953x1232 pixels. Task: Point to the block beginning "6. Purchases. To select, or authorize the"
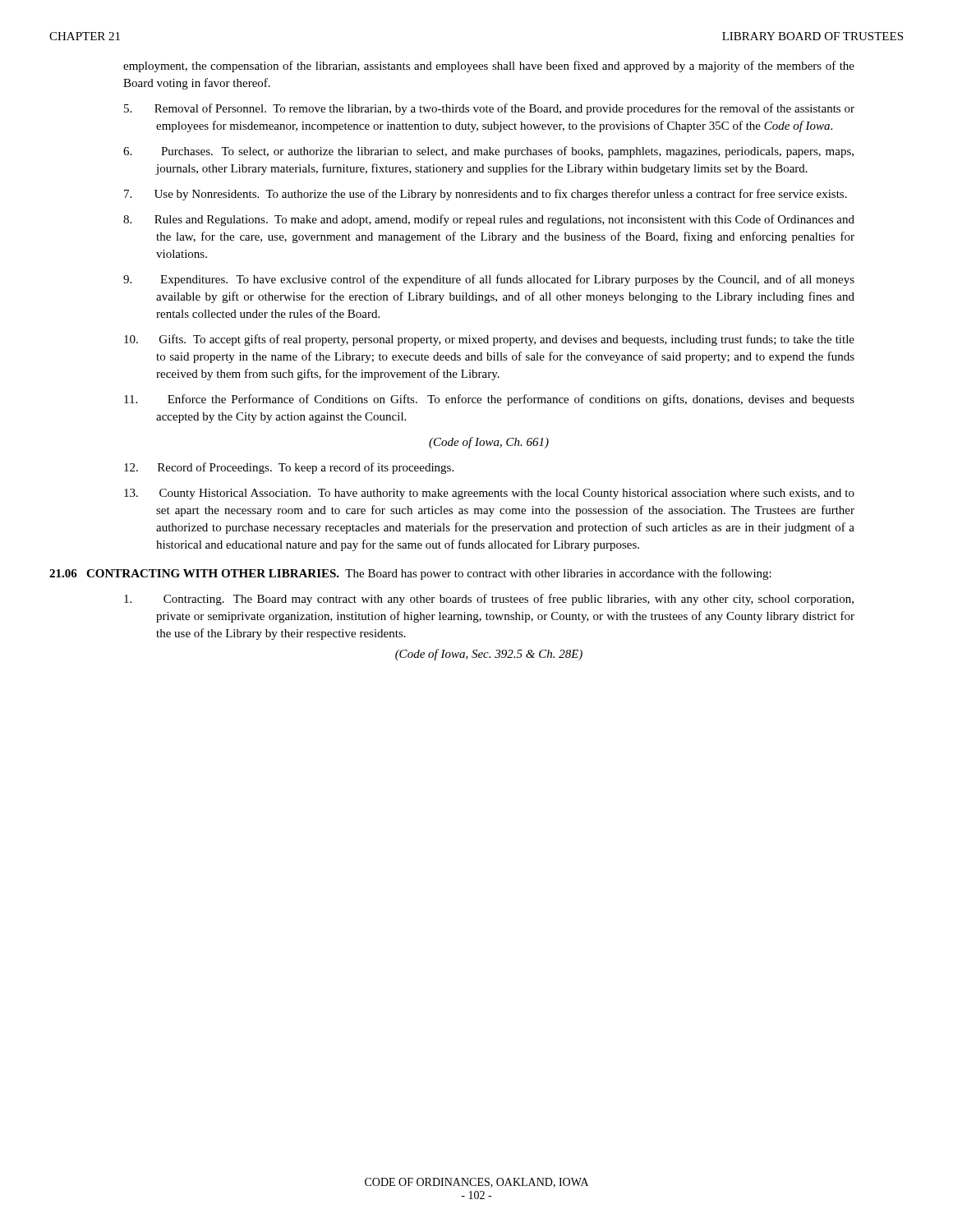coord(489,160)
